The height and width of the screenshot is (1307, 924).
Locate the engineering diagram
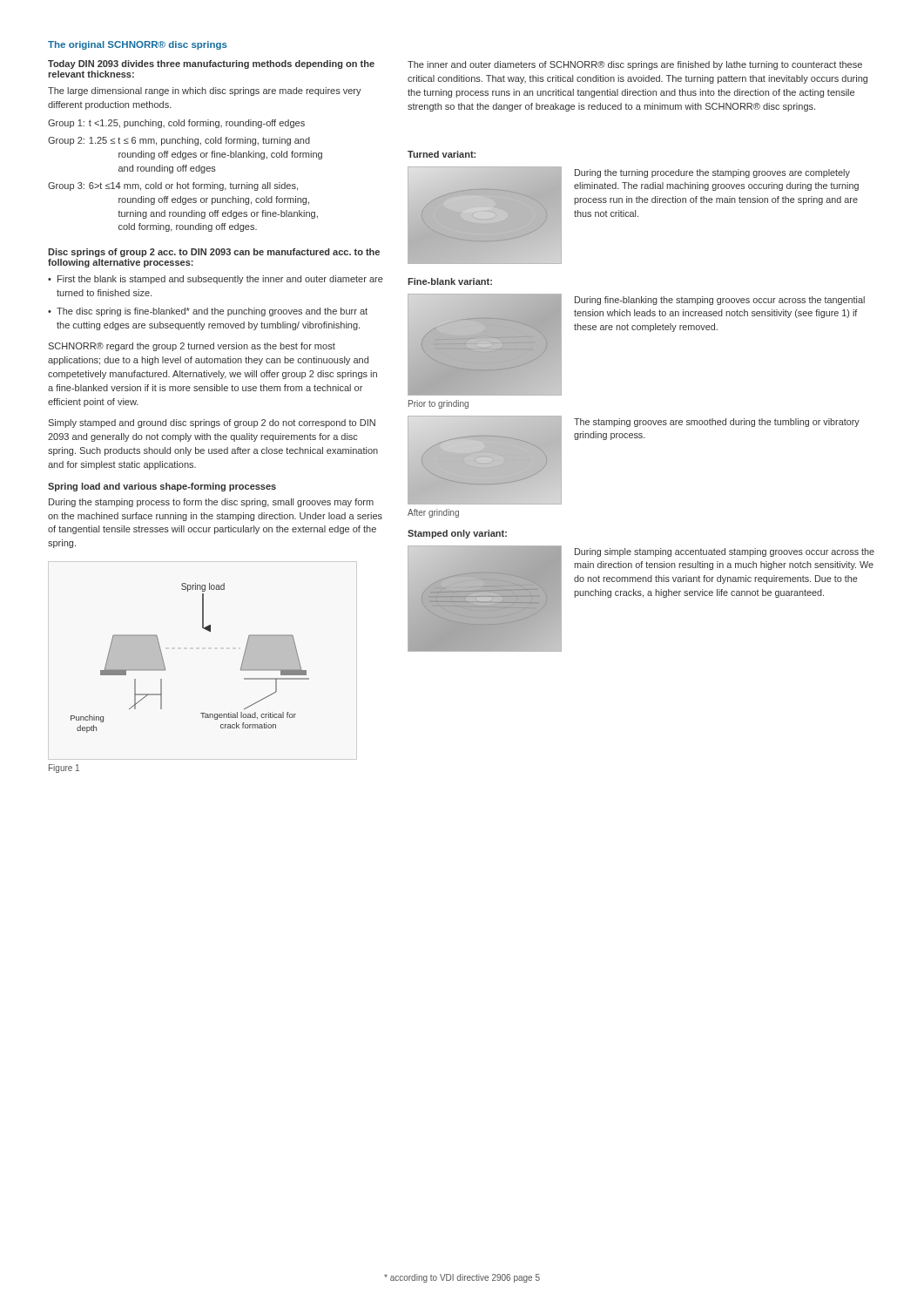(x=216, y=661)
